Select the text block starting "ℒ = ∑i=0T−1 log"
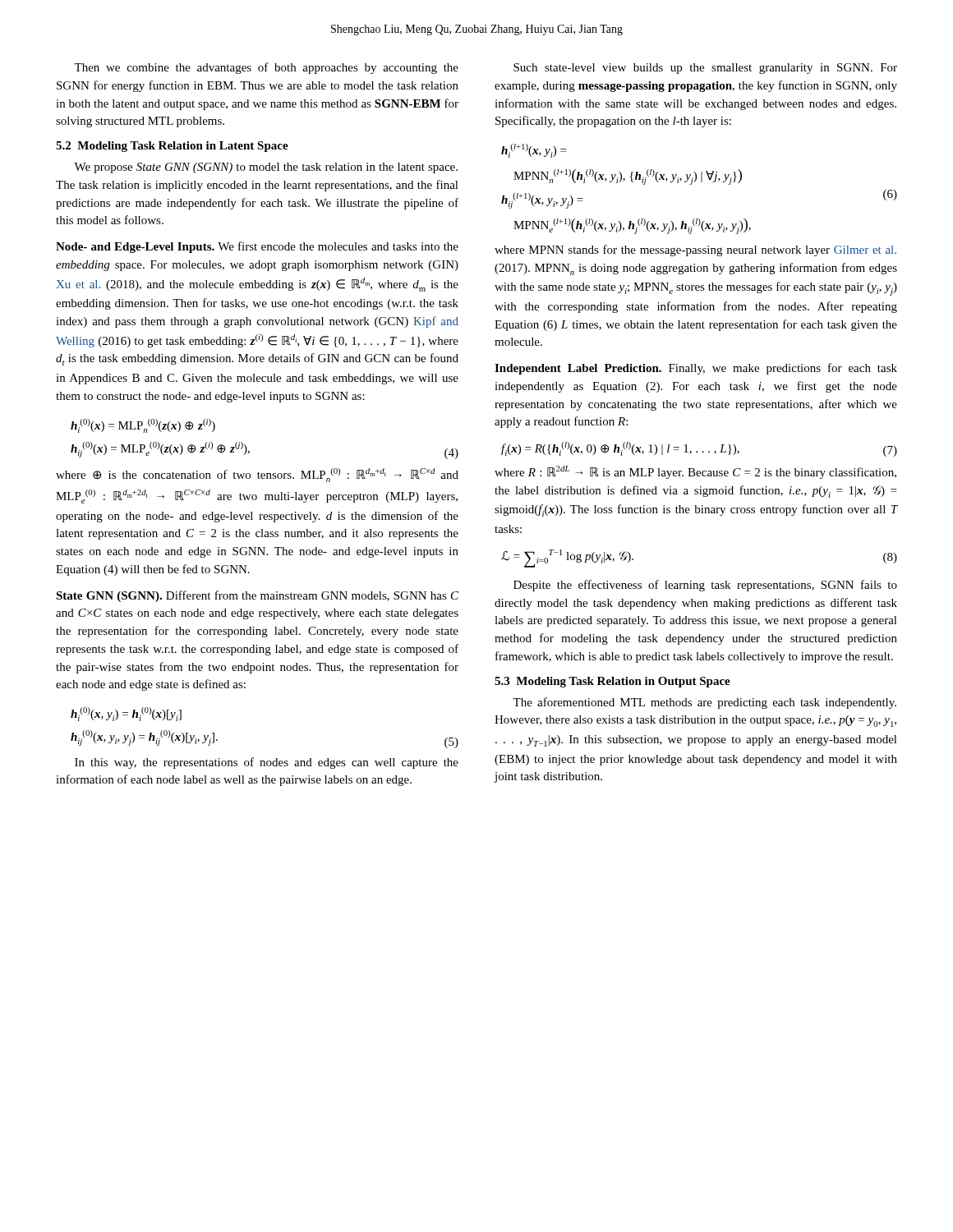Viewport: 953px width, 1232px height. [567, 558]
